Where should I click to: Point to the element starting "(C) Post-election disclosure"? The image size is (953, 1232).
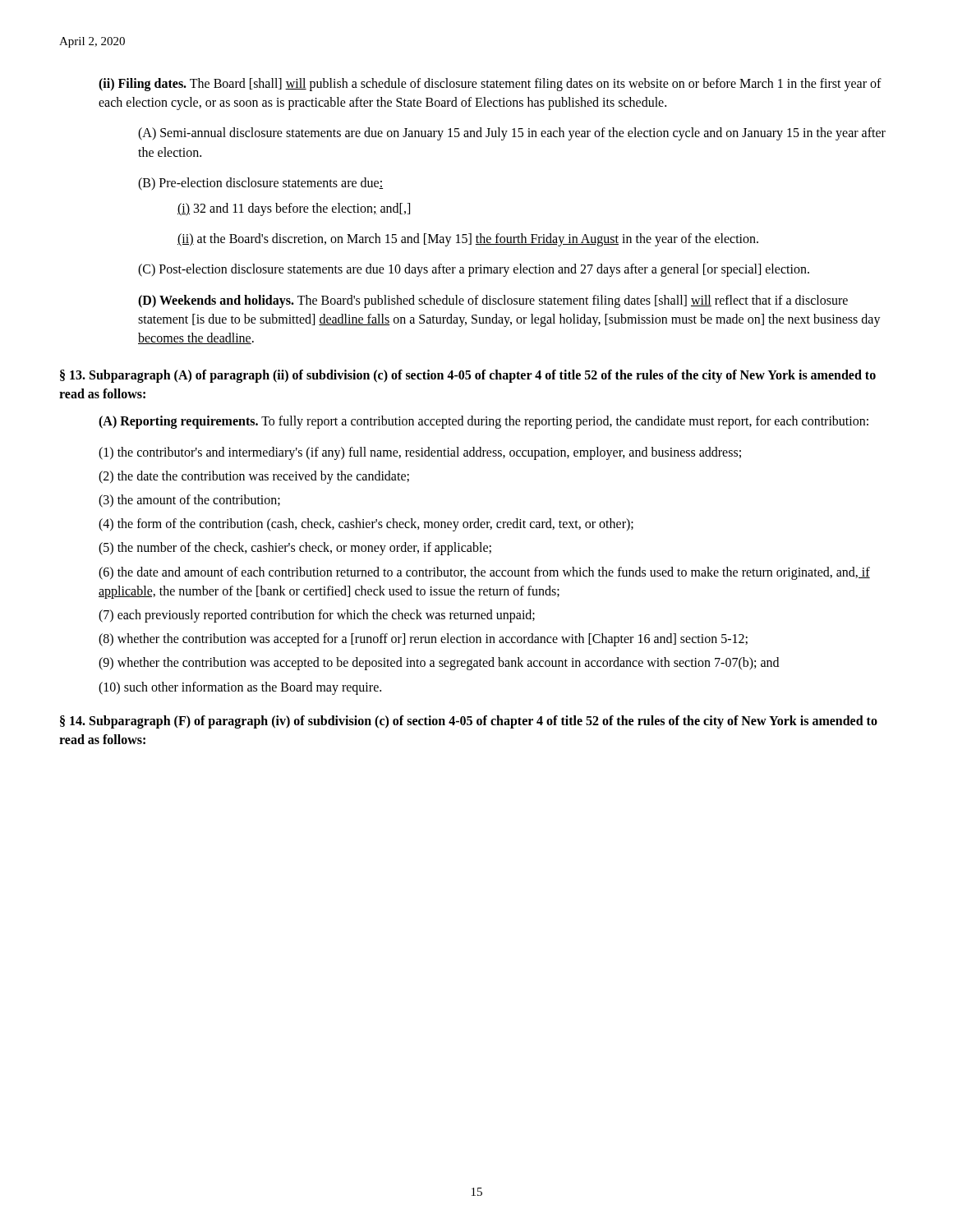click(x=474, y=269)
